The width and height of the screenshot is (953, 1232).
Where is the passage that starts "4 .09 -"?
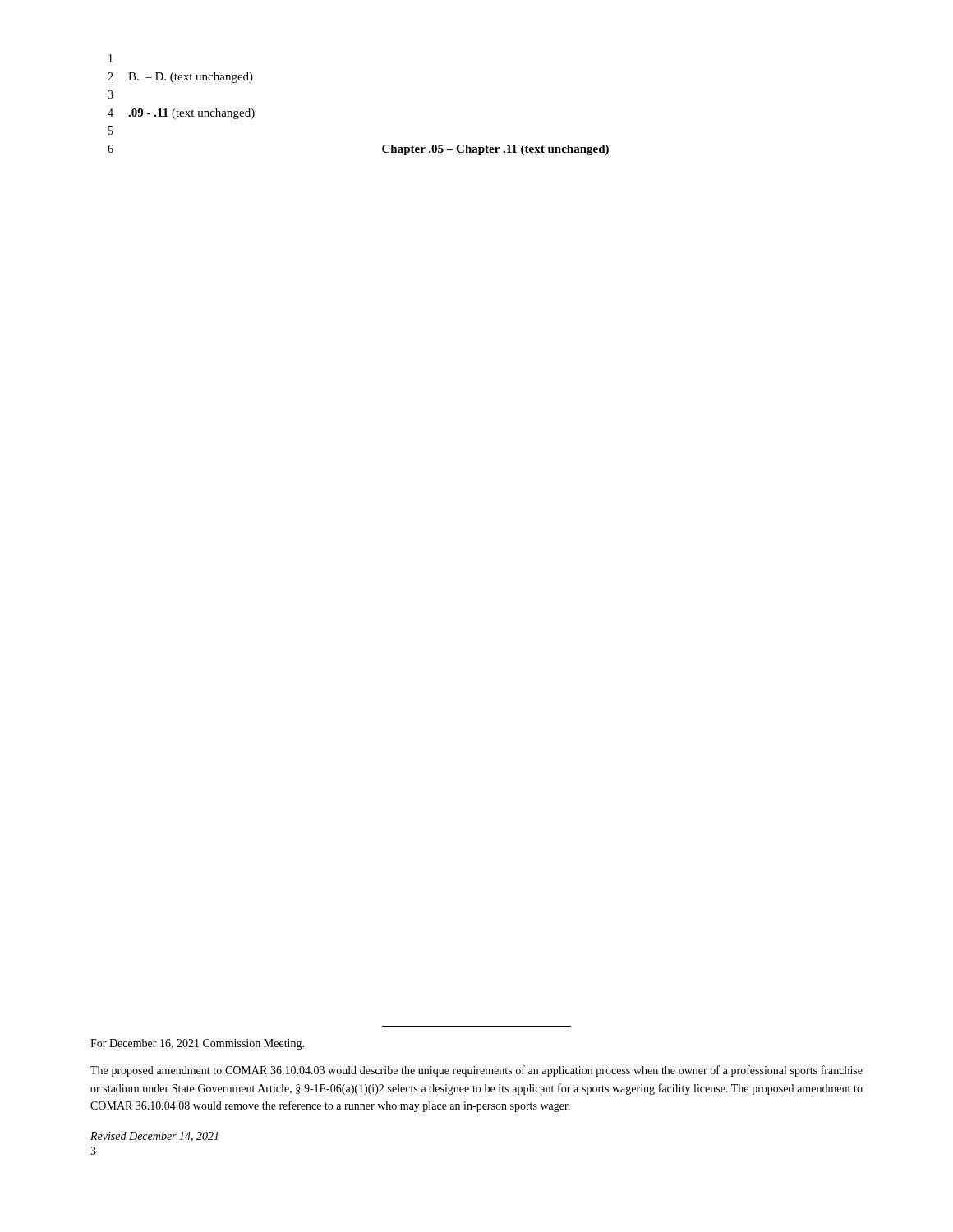pyautogui.click(x=181, y=114)
